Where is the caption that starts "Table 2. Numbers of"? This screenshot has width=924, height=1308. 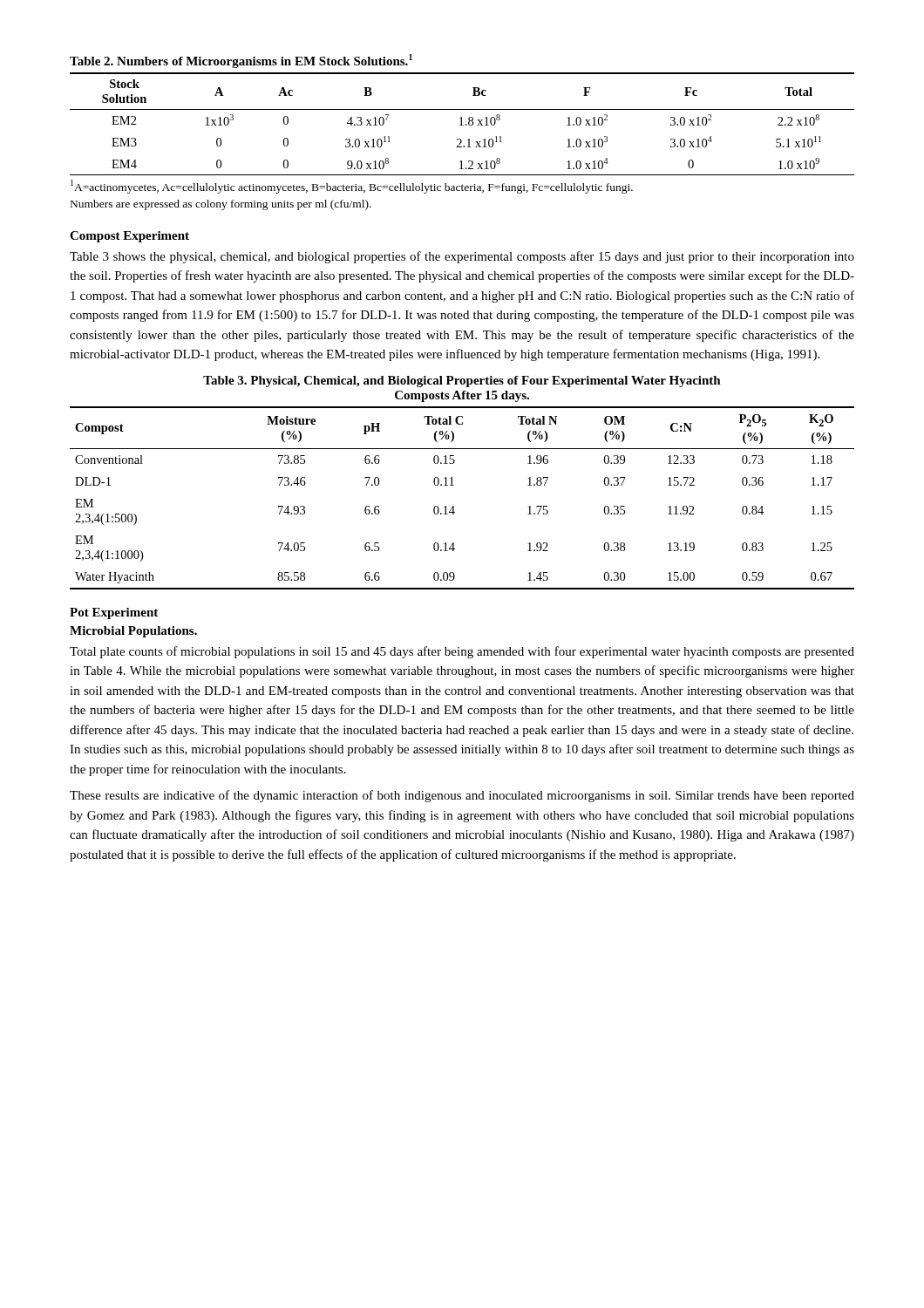click(x=241, y=60)
